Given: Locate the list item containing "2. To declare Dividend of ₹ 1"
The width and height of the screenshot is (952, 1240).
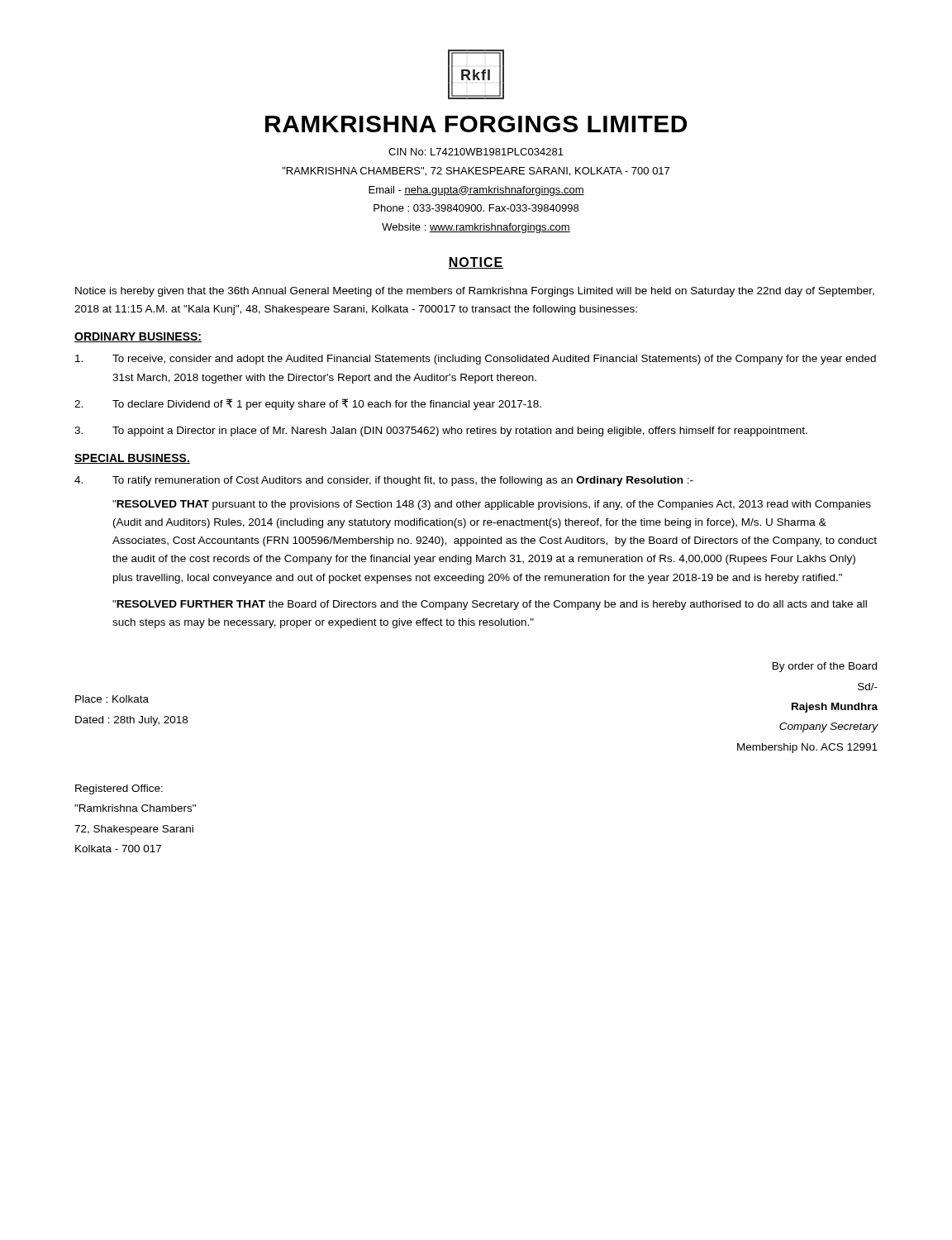Looking at the screenshot, I should click(308, 404).
